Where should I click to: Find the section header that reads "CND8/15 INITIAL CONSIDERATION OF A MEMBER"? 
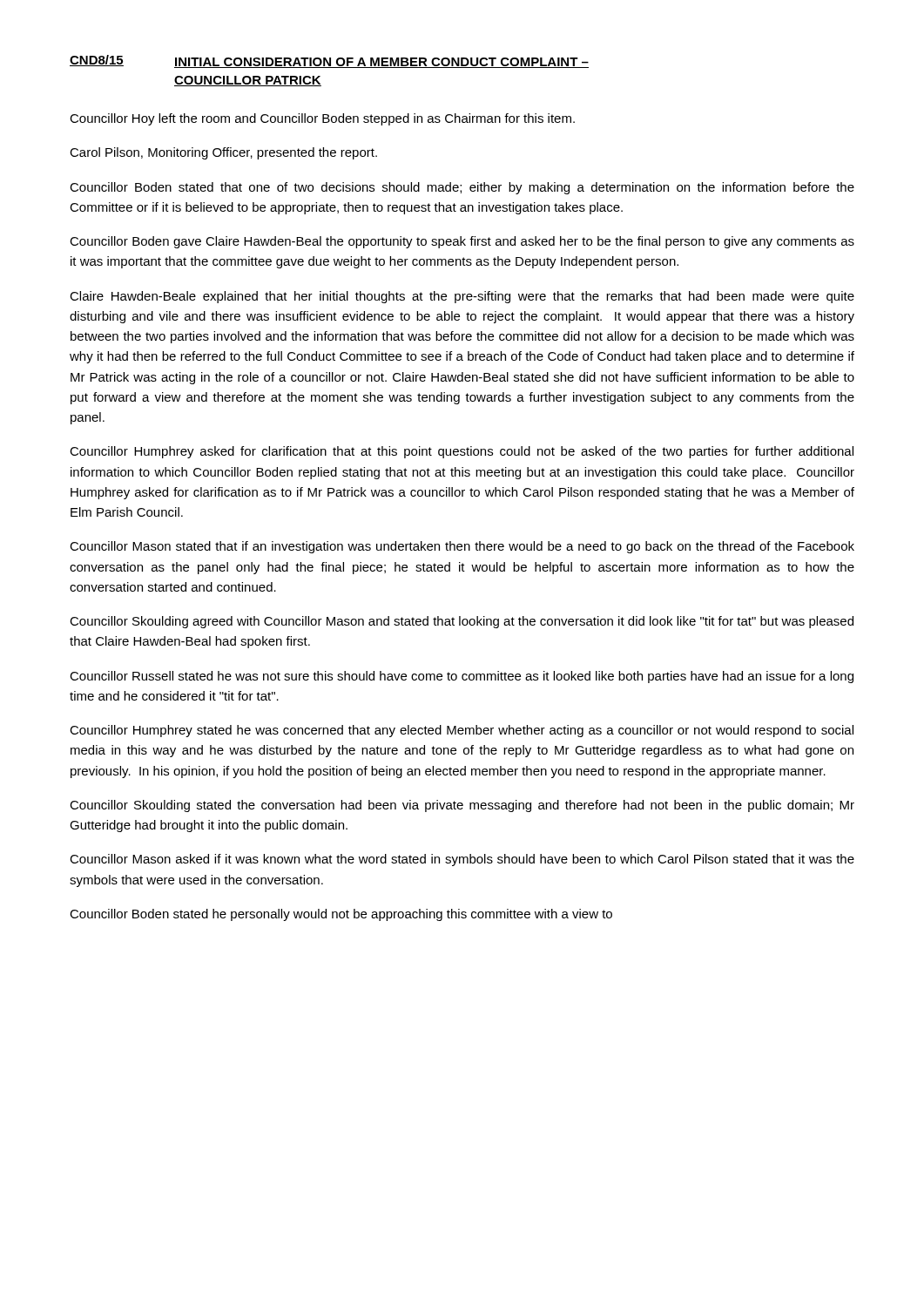pos(329,71)
